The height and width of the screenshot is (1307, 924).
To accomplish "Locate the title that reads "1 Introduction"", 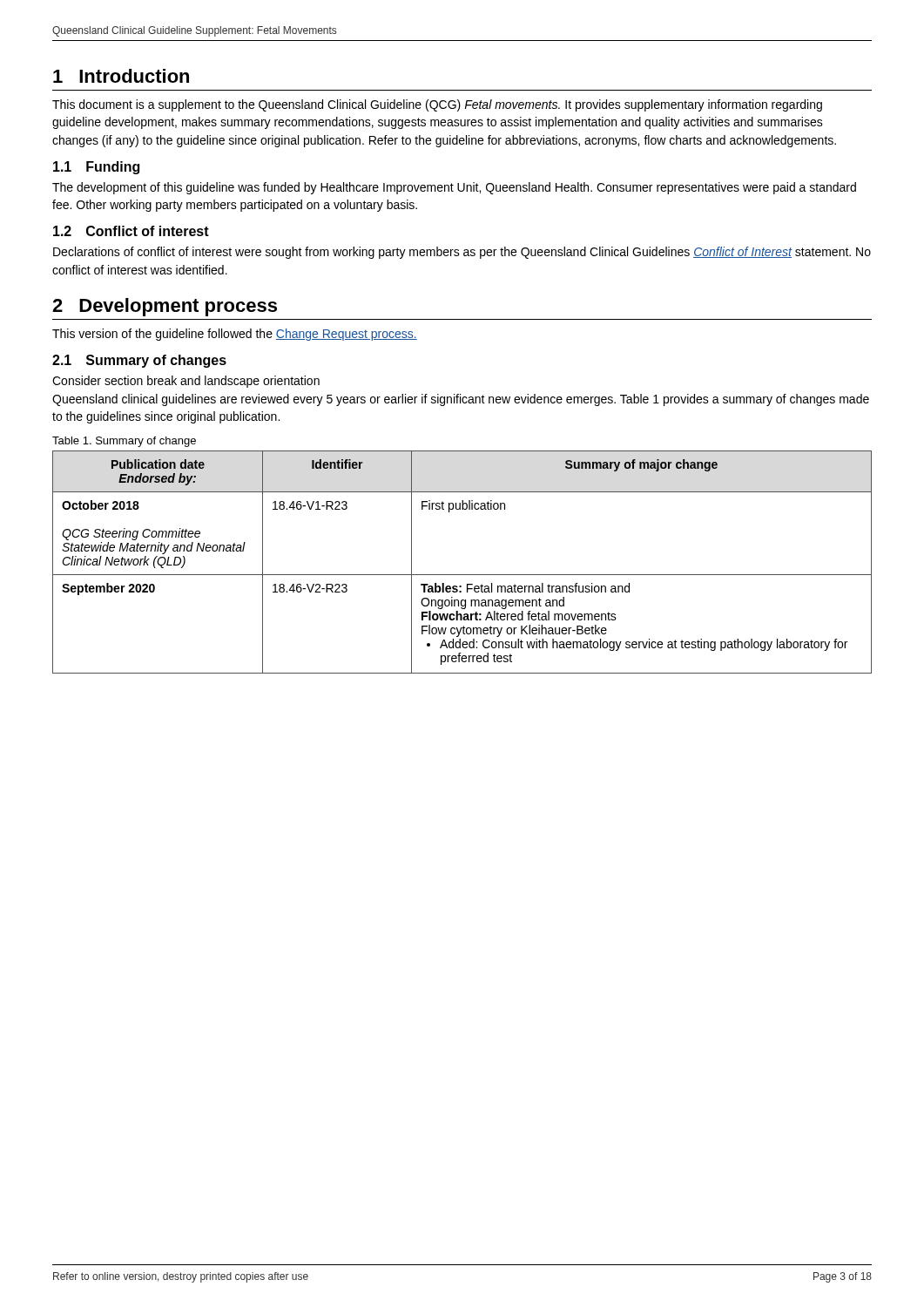I will click(121, 77).
